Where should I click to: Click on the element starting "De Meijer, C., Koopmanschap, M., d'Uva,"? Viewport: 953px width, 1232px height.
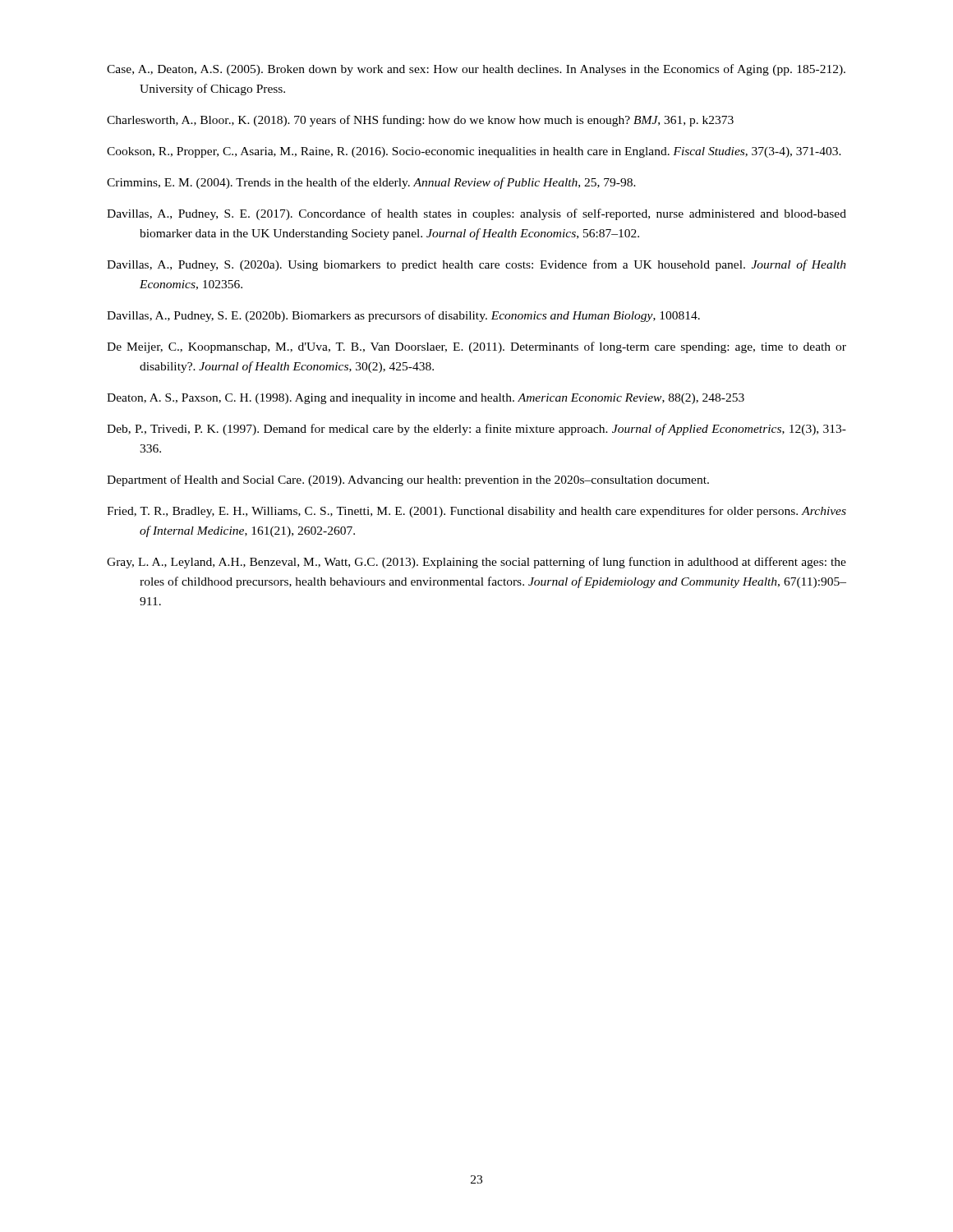point(476,356)
